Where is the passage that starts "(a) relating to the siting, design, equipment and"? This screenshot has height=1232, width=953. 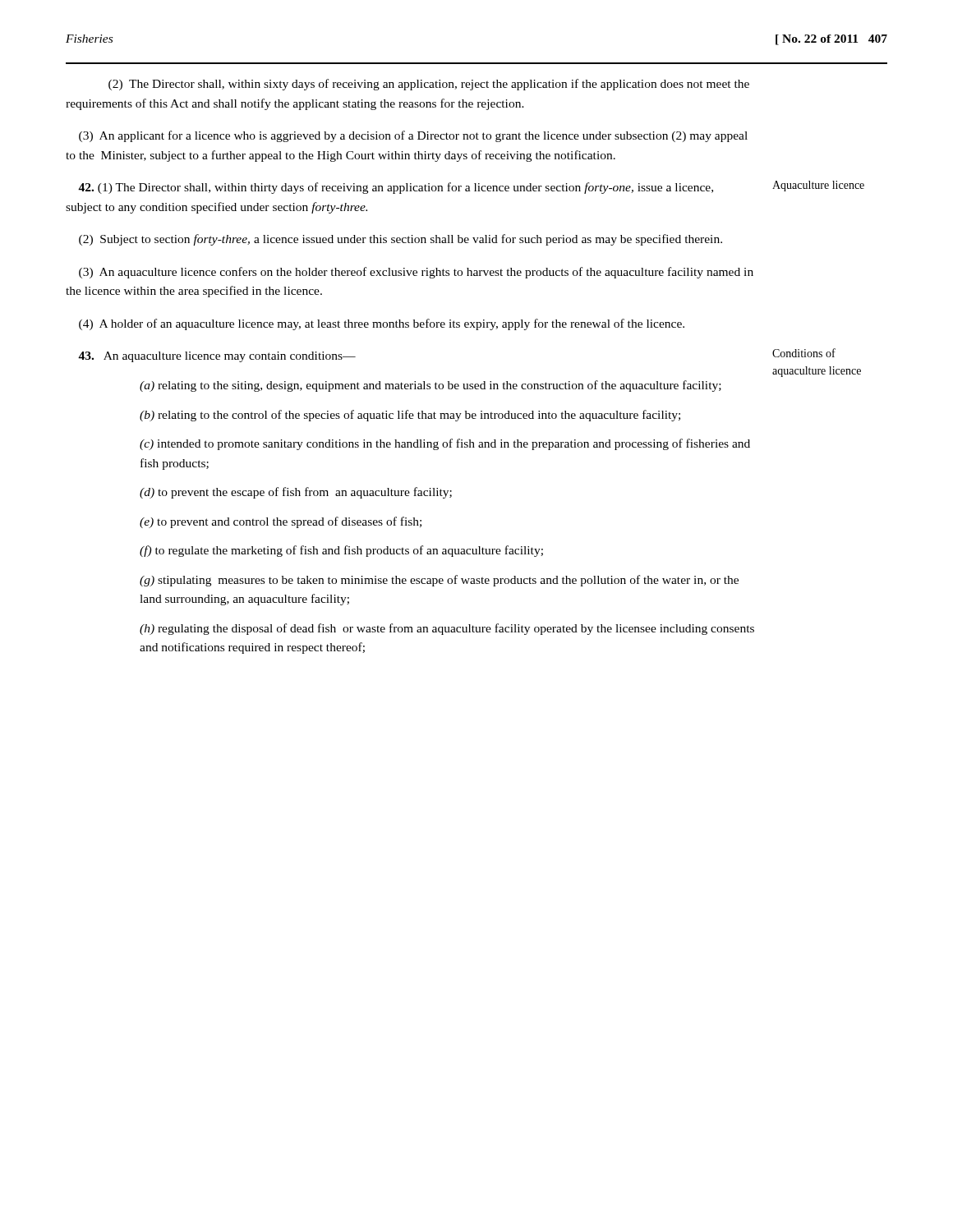[x=450, y=385]
